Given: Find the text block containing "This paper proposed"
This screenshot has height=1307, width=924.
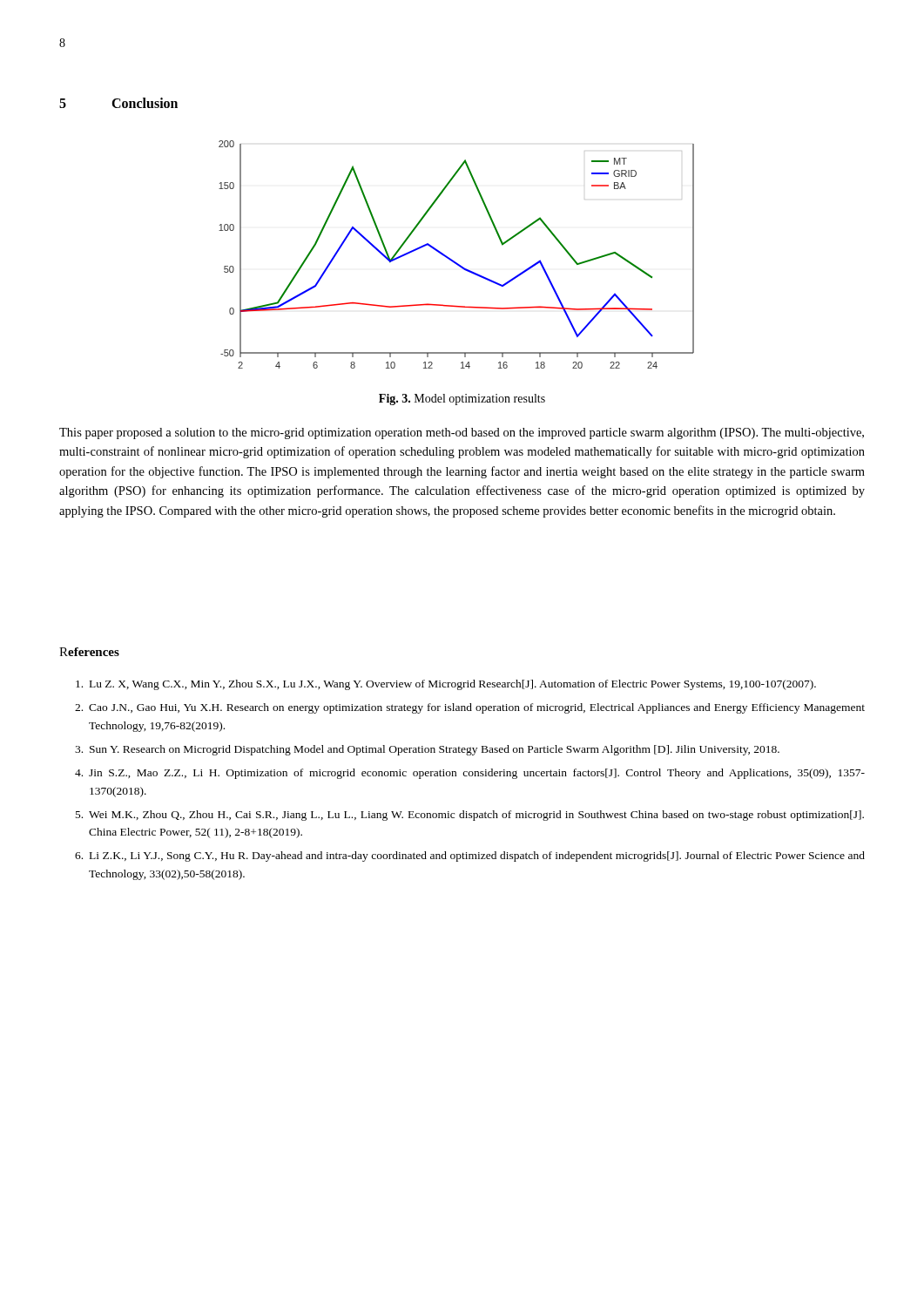Looking at the screenshot, I should point(462,471).
